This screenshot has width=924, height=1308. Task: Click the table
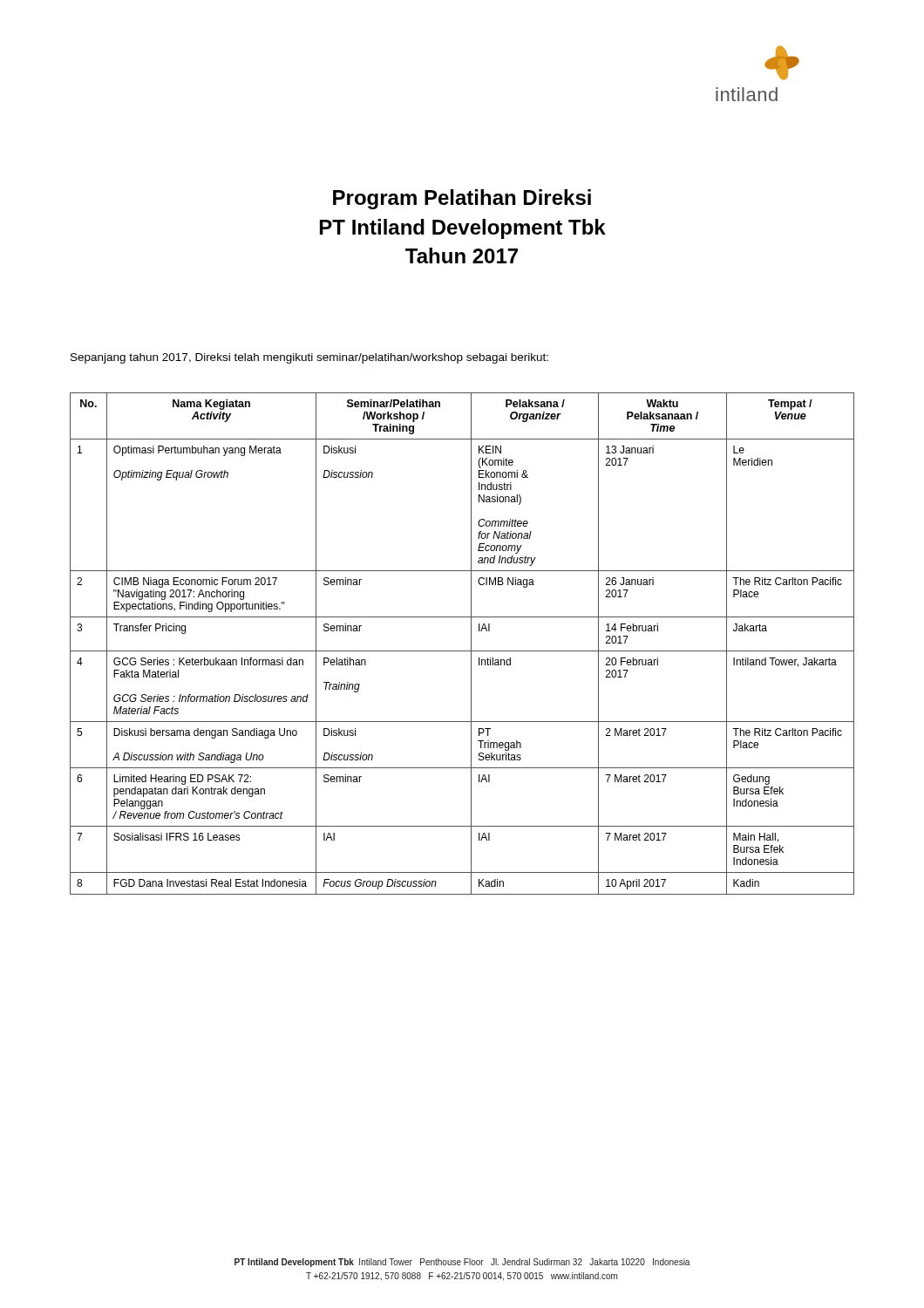[462, 644]
